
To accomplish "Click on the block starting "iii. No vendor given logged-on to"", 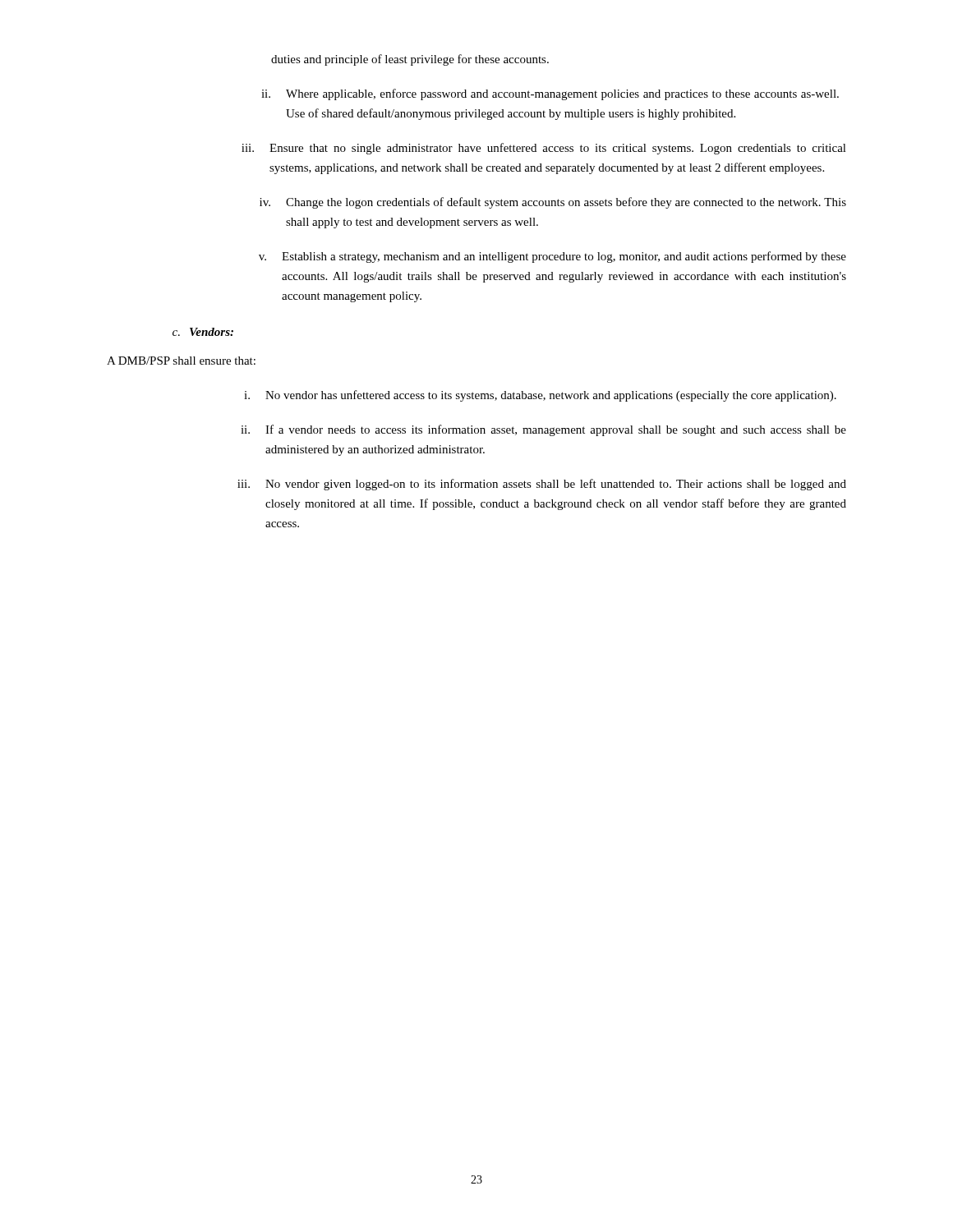I will (x=526, y=504).
